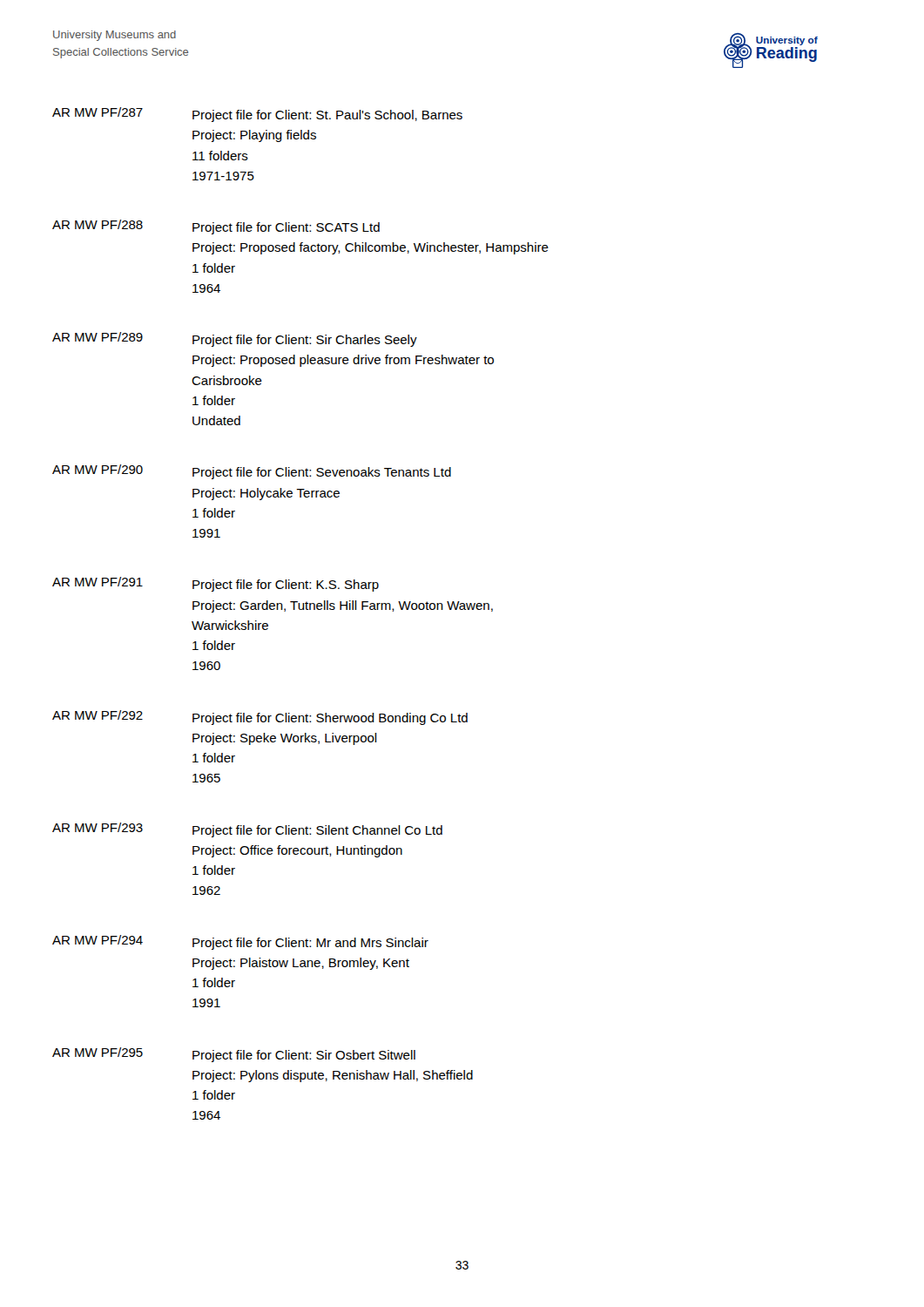Image resolution: width=924 pixels, height=1307 pixels.
Task: Navigate to the element starting "AR MW PF/291 Project file for Client:"
Action: [273, 625]
